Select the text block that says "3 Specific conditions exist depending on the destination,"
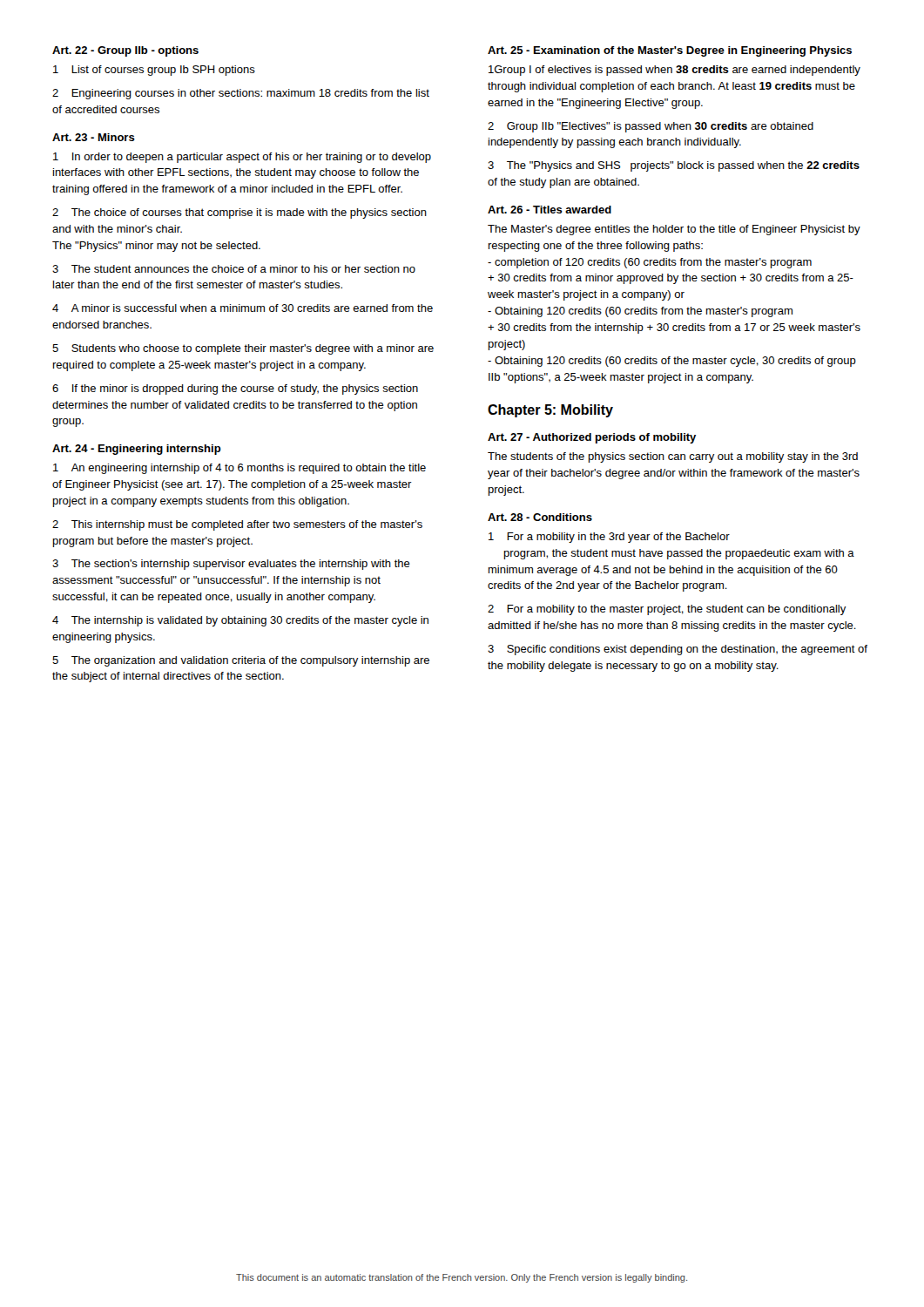The width and height of the screenshot is (924, 1307). click(x=677, y=657)
